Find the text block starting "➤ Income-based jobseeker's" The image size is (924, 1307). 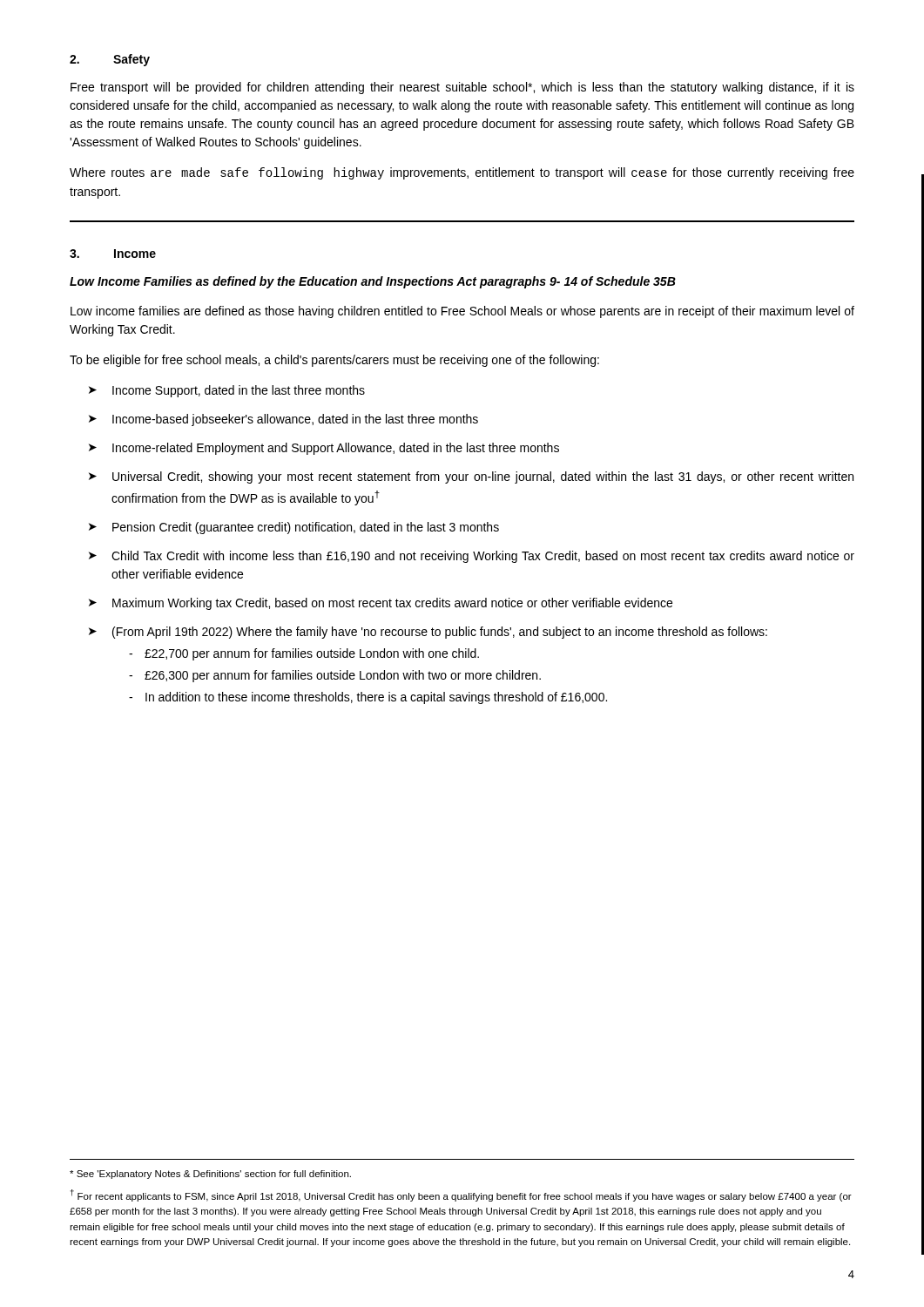[x=283, y=420]
